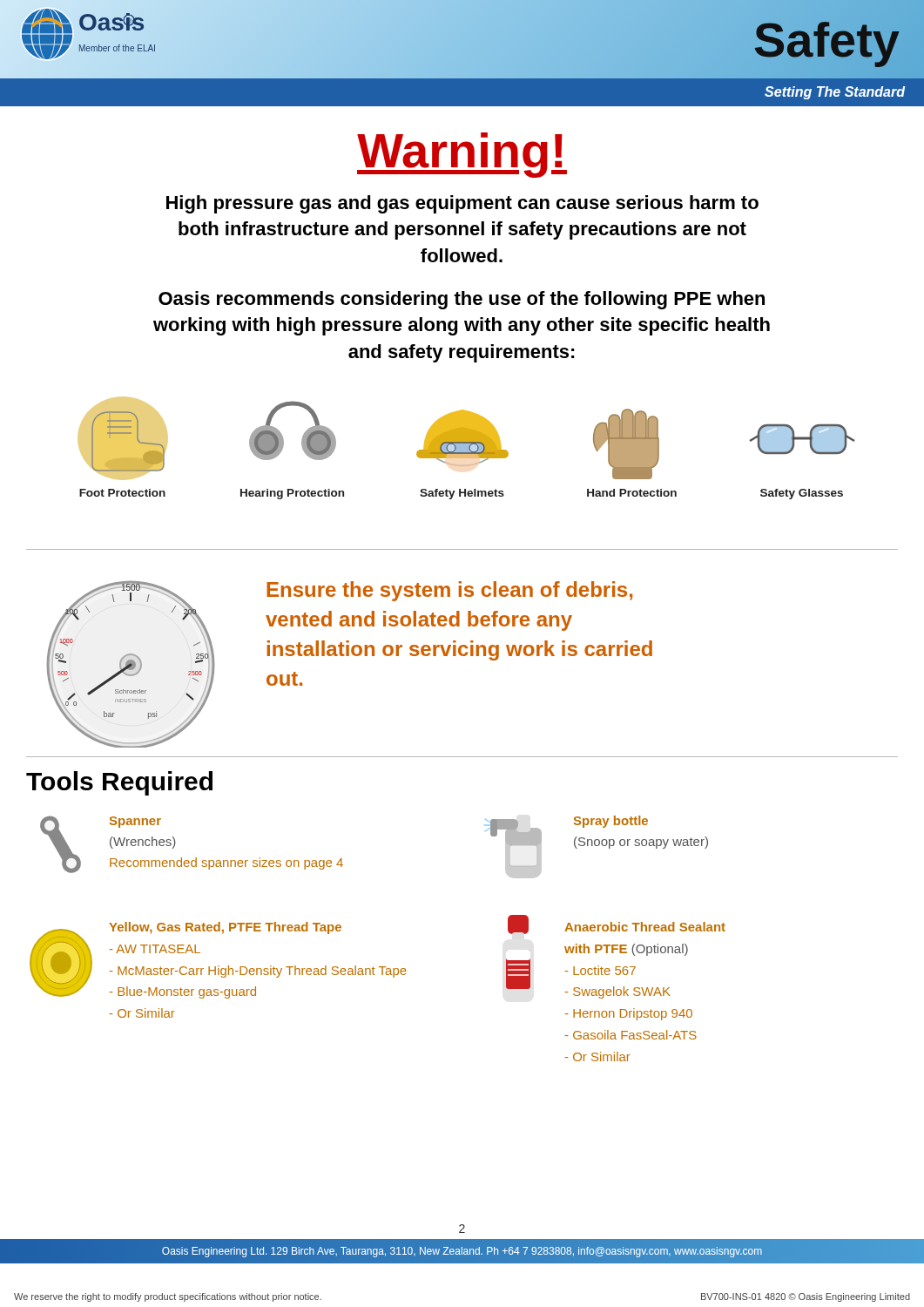Select the text block starting "Anaerobic Thread Sealant with PTFE (Optional)"
The height and width of the screenshot is (1307, 924).
click(645, 927)
